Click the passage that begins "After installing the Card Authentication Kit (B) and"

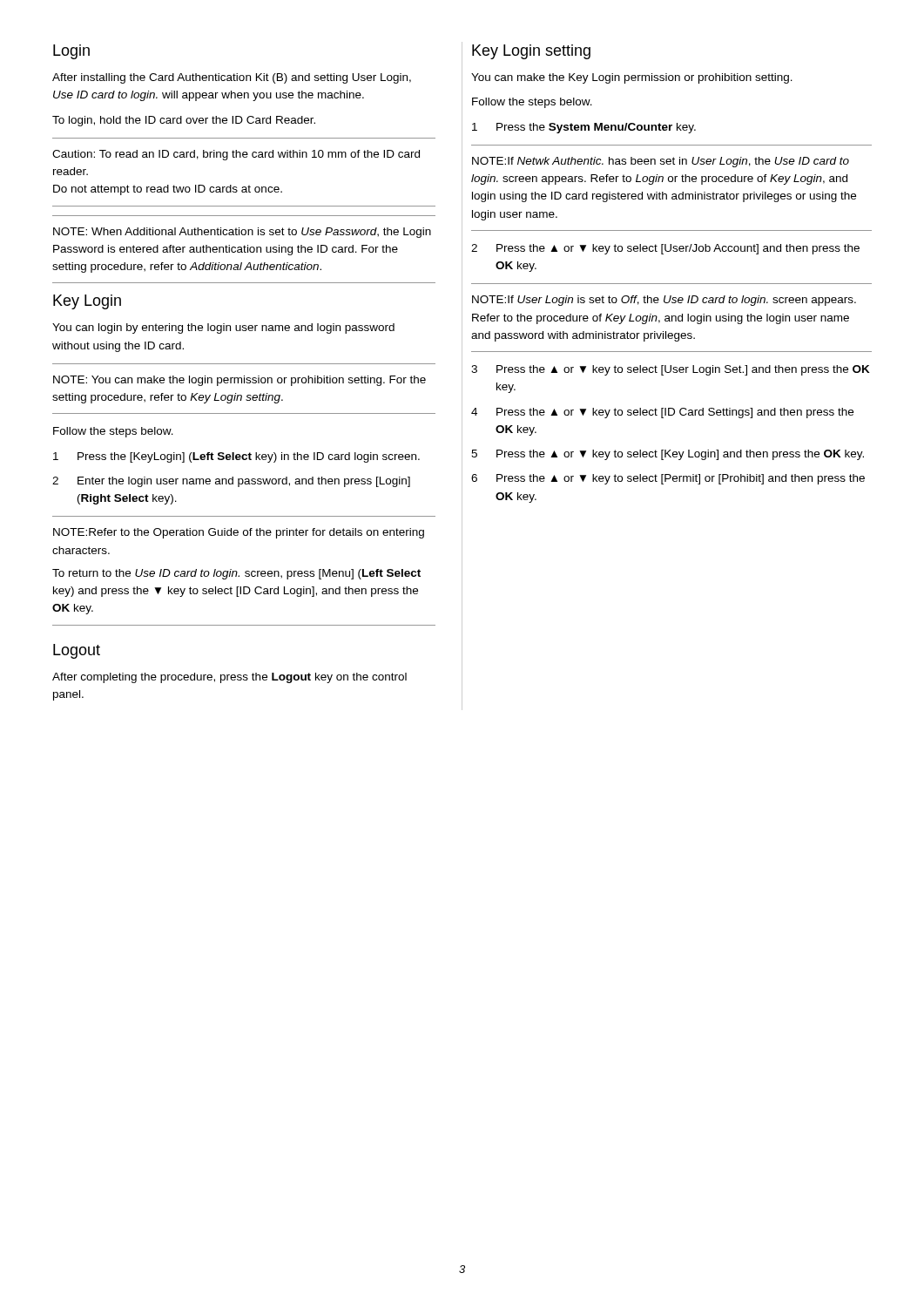click(x=244, y=87)
